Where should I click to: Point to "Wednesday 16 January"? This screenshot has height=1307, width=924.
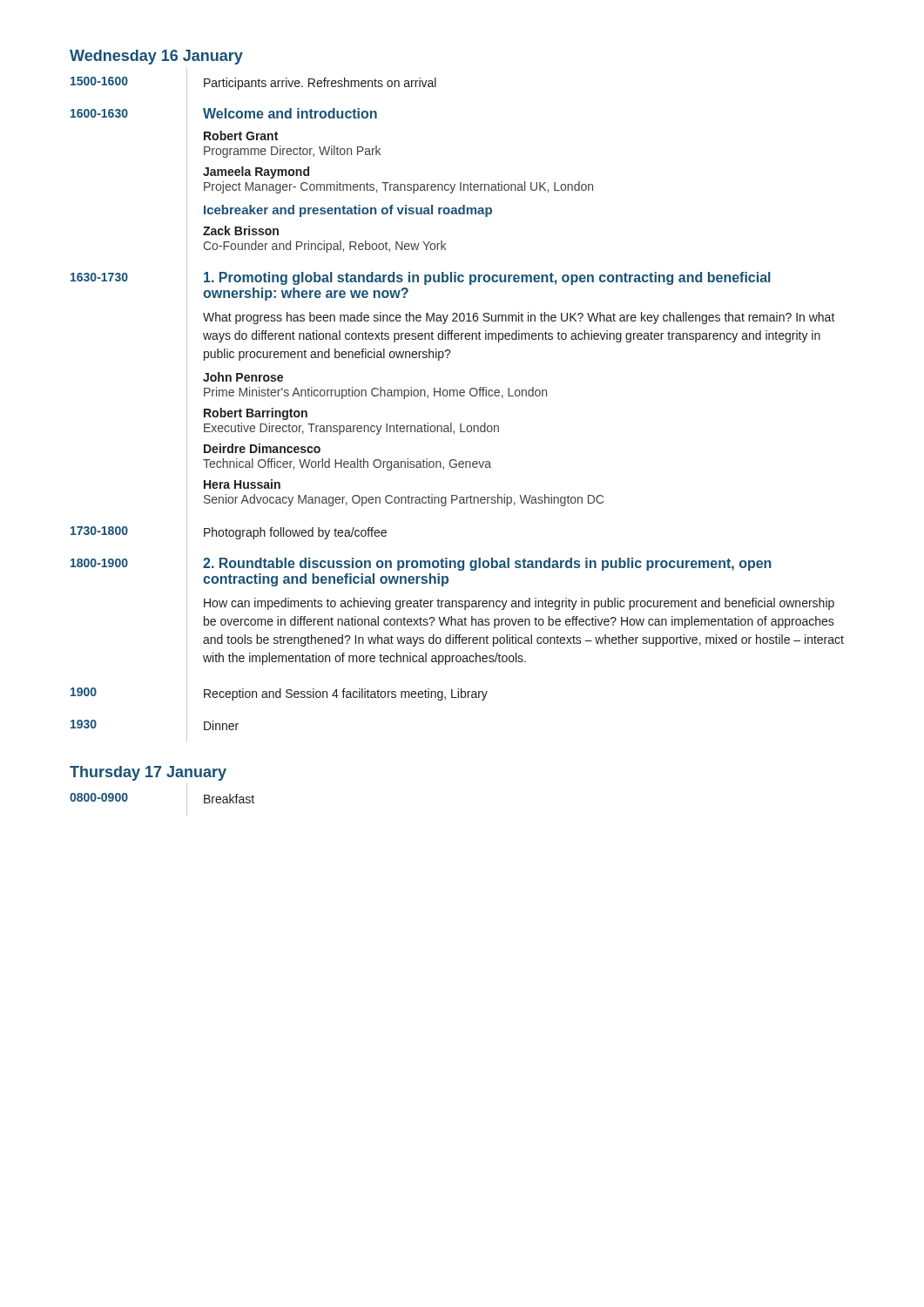point(156,56)
